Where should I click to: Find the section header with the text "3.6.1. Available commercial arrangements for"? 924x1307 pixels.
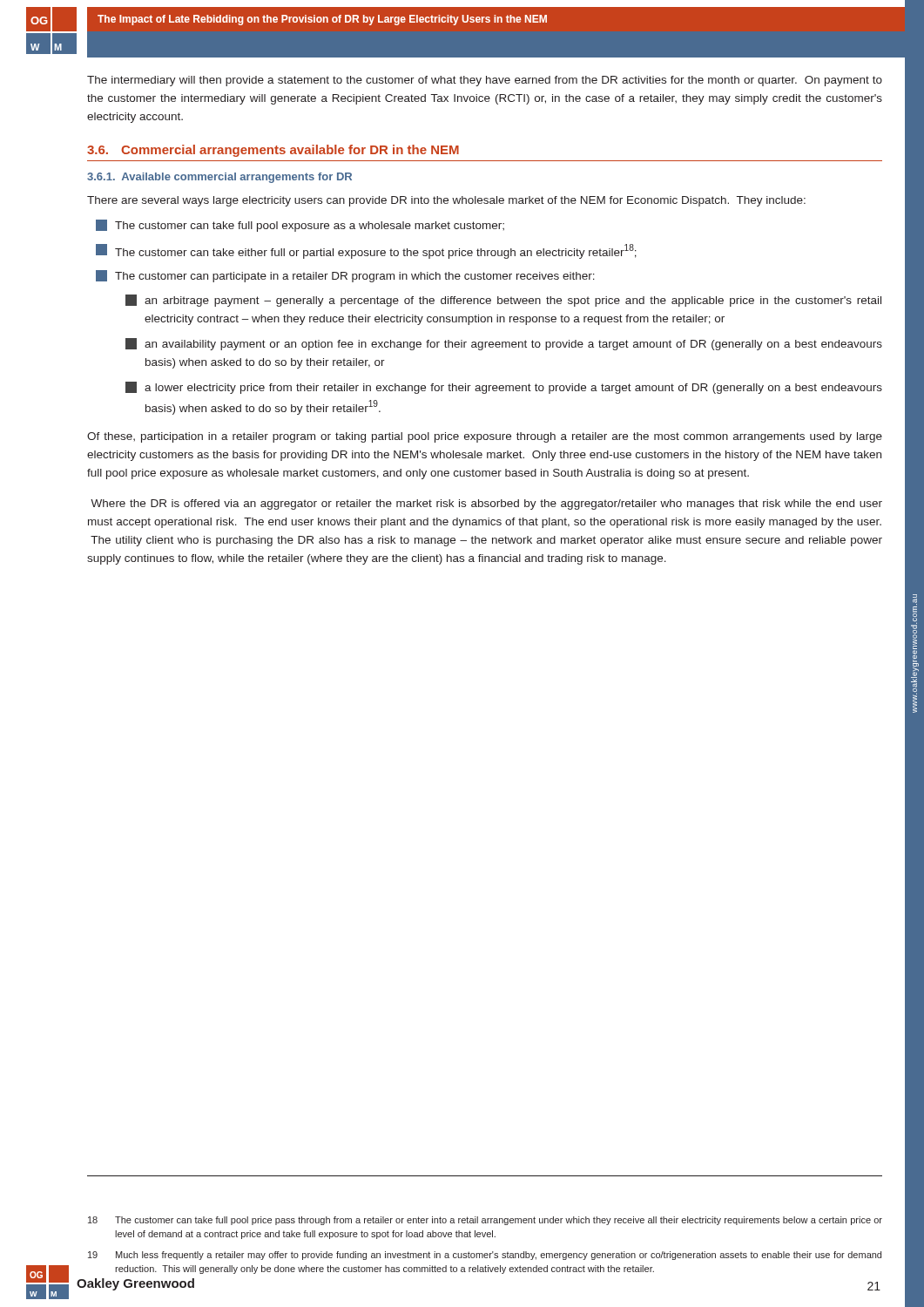220,176
